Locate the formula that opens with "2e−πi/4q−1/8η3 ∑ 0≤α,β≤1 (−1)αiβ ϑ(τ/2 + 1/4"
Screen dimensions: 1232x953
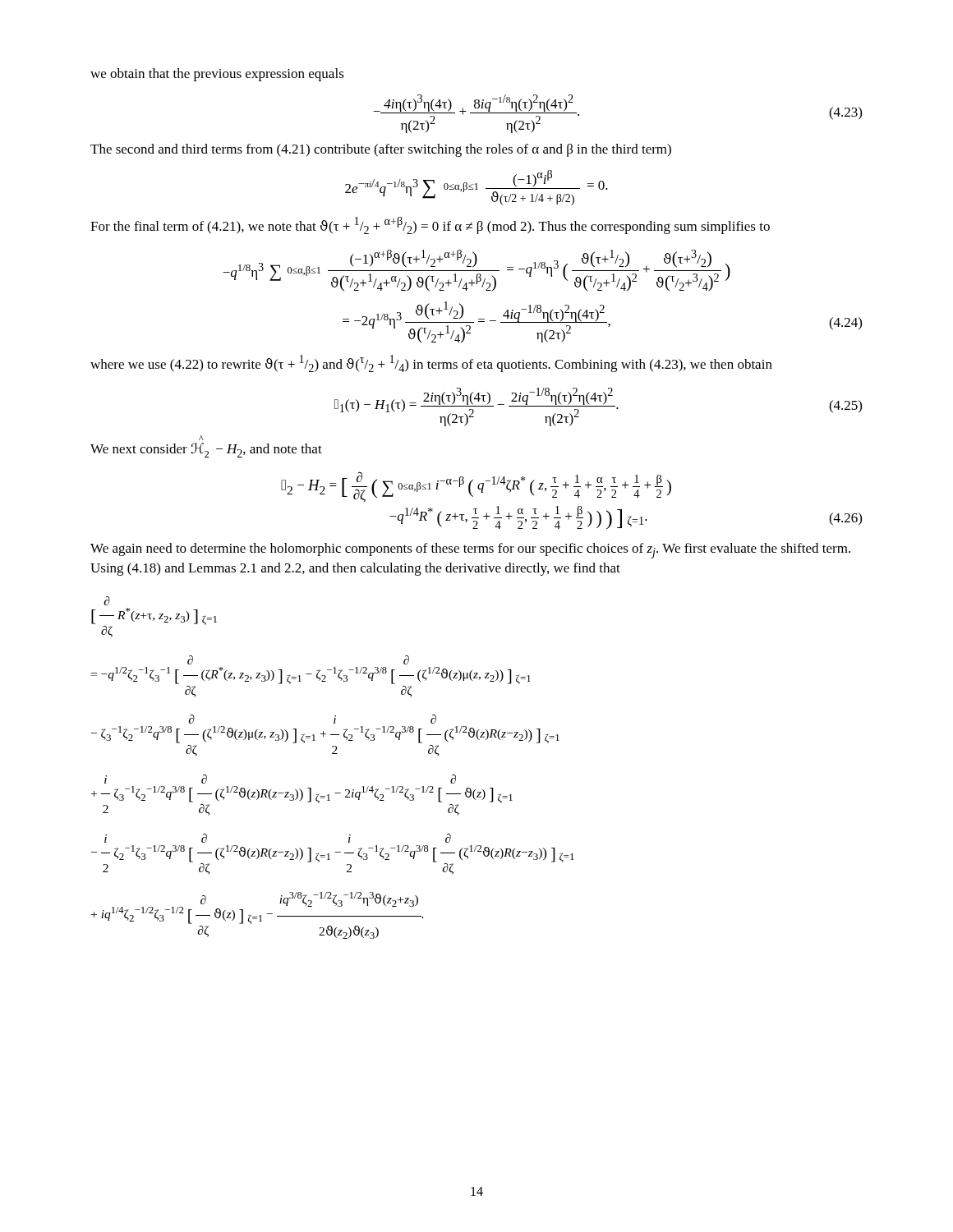coord(476,187)
